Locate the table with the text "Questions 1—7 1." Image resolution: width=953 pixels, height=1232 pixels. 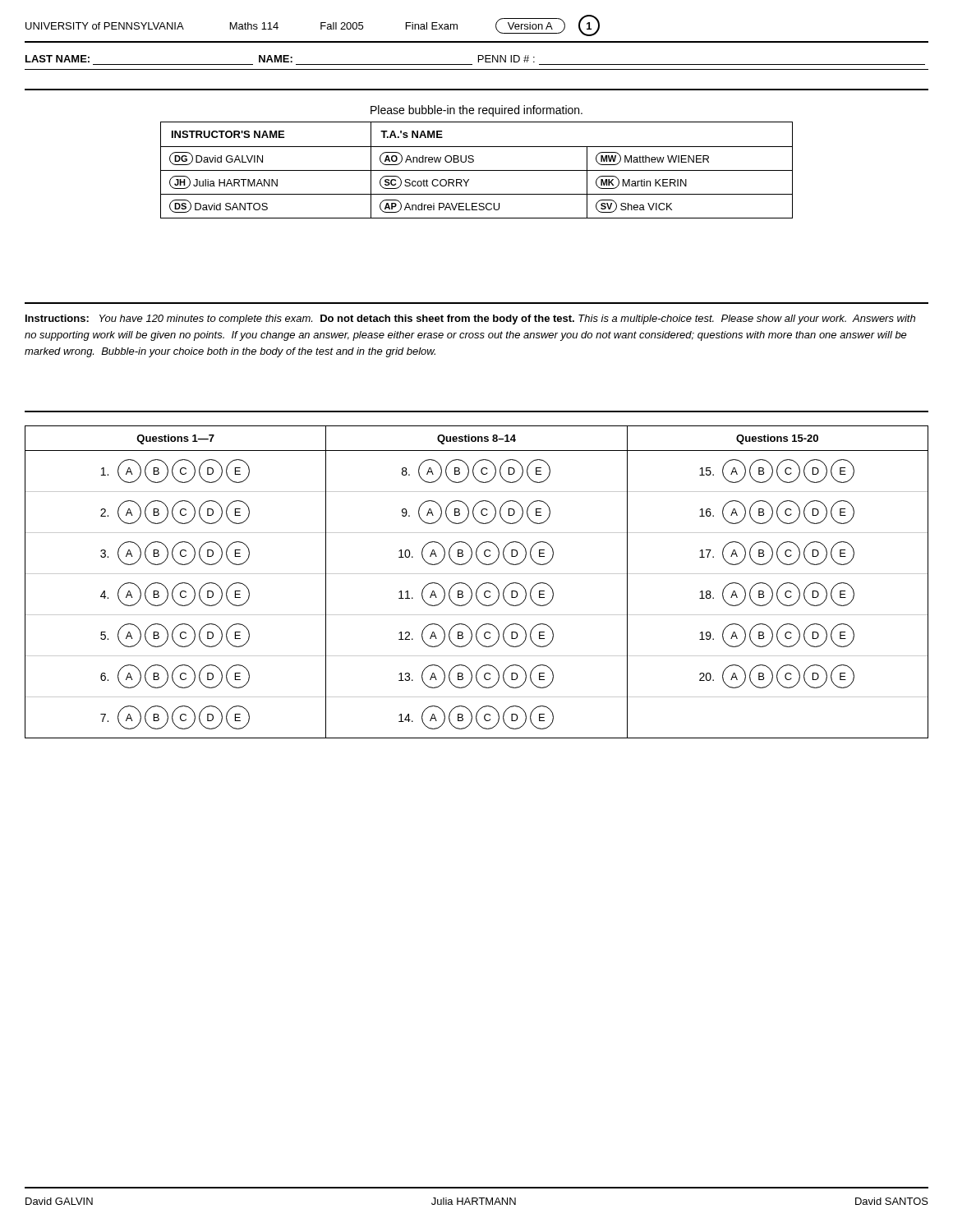[476, 582]
